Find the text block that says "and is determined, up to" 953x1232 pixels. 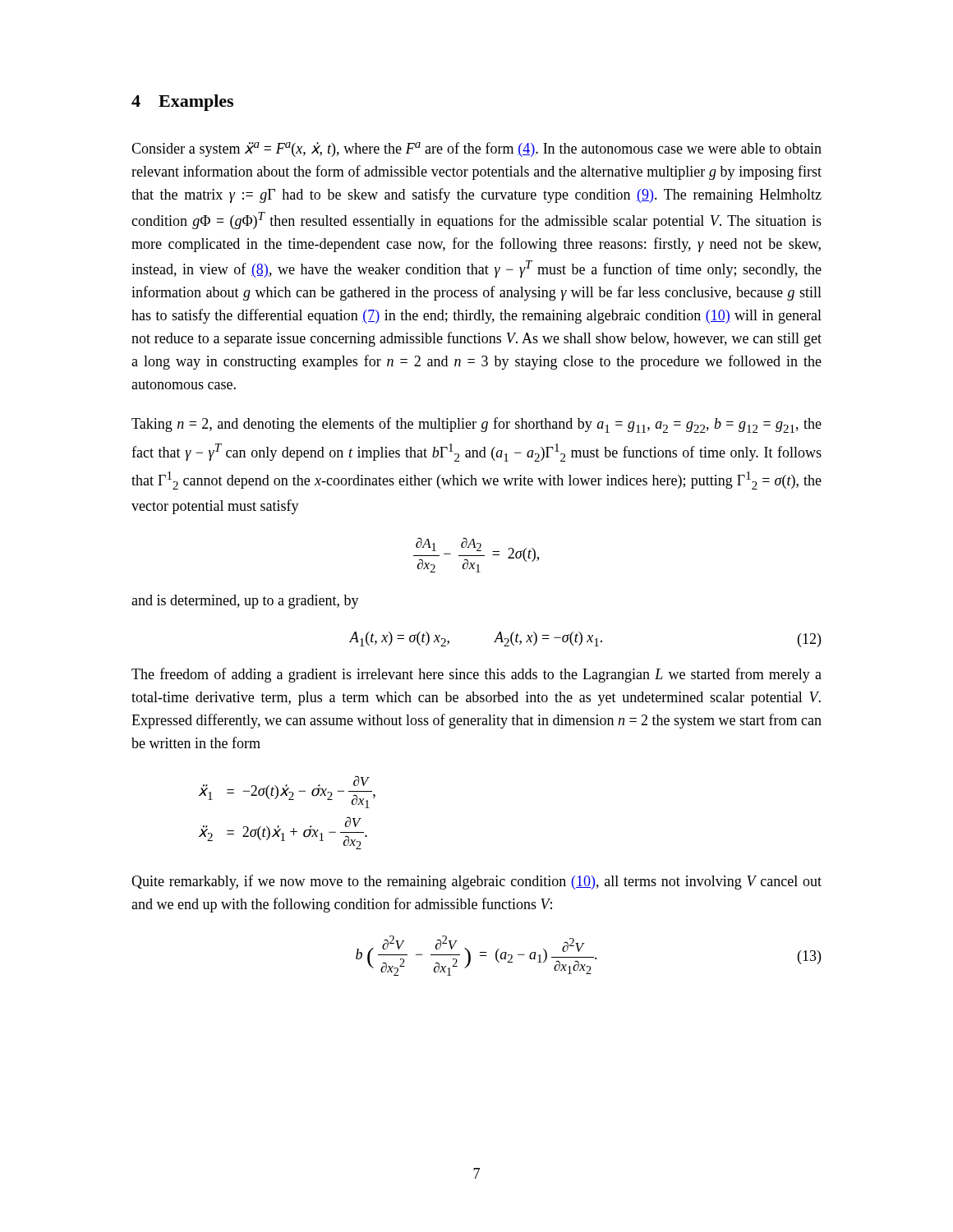[x=245, y=602]
